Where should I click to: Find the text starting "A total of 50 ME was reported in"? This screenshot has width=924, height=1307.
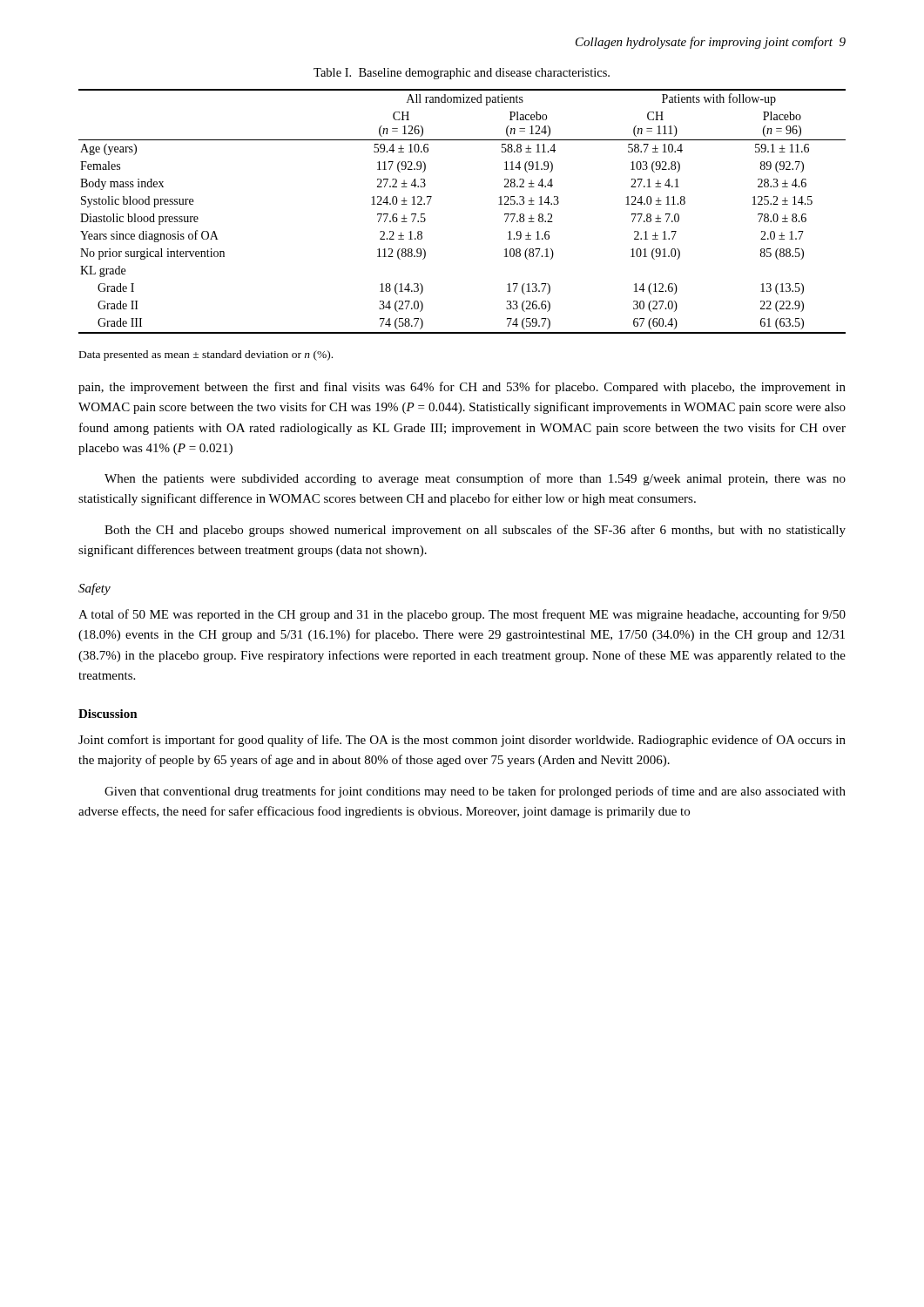pyautogui.click(x=462, y=645)
